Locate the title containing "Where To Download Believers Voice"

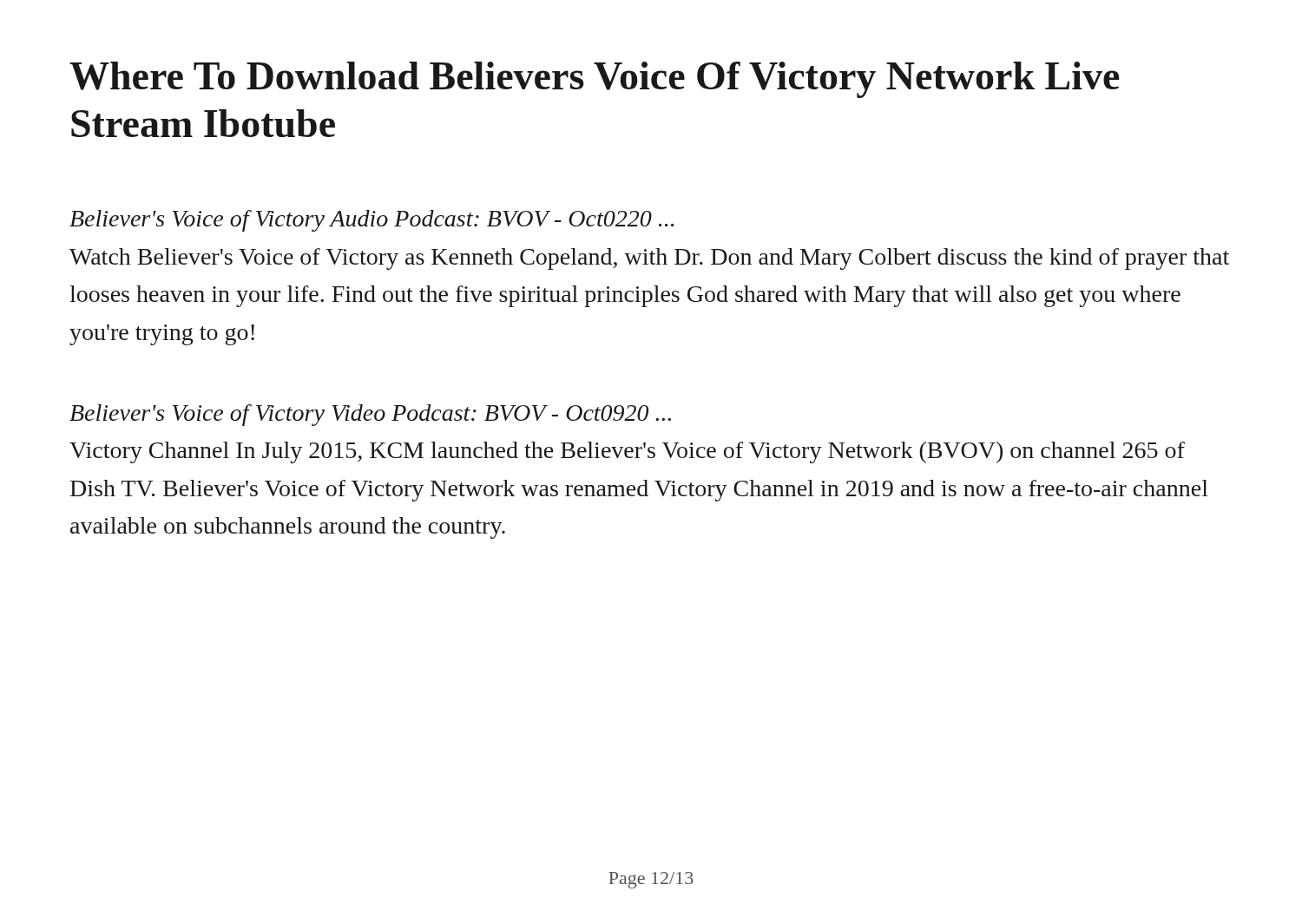(x=595, y=100)
